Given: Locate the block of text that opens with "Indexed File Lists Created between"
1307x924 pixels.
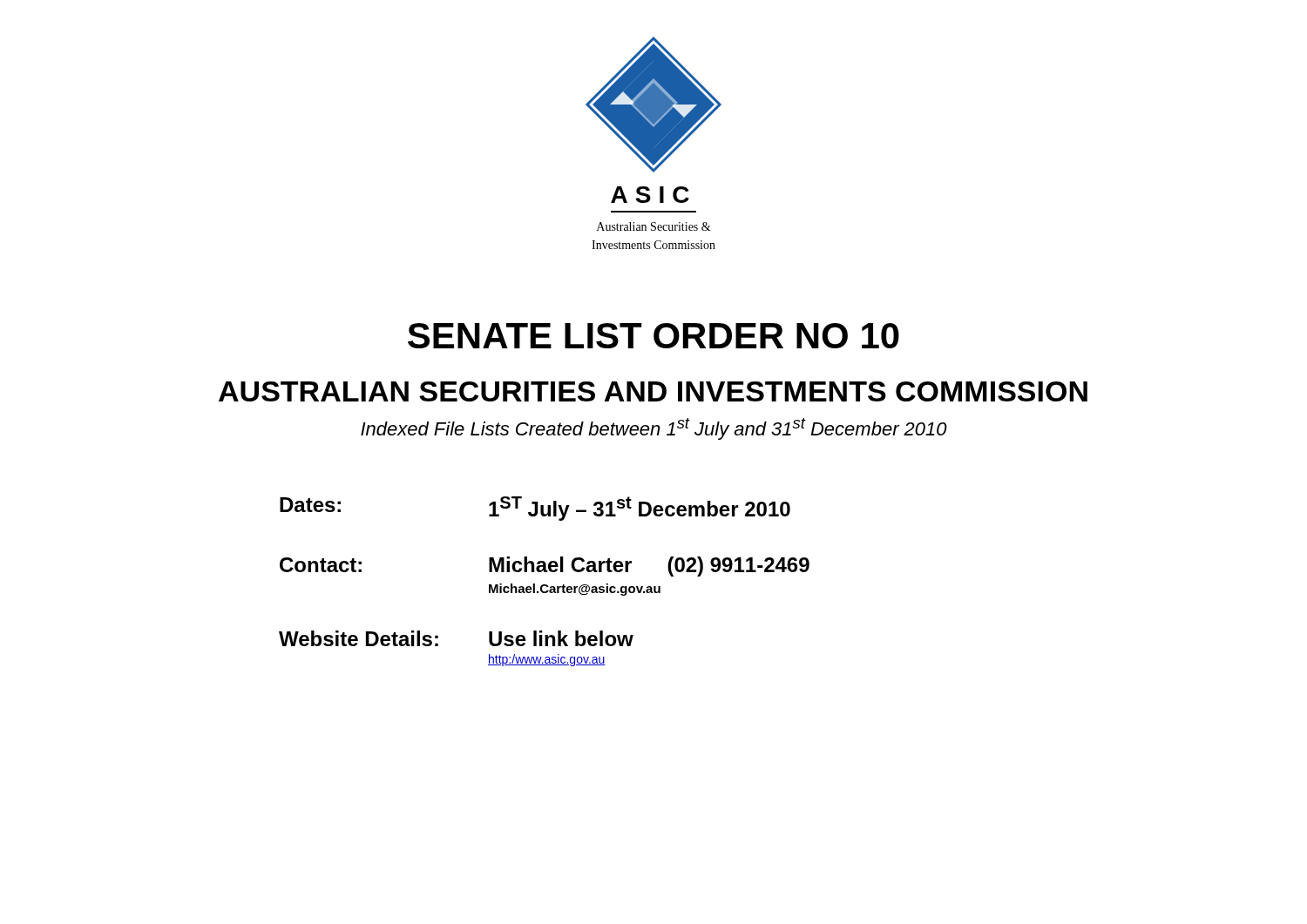Looking at the screenshot, I should coord(653,427).
